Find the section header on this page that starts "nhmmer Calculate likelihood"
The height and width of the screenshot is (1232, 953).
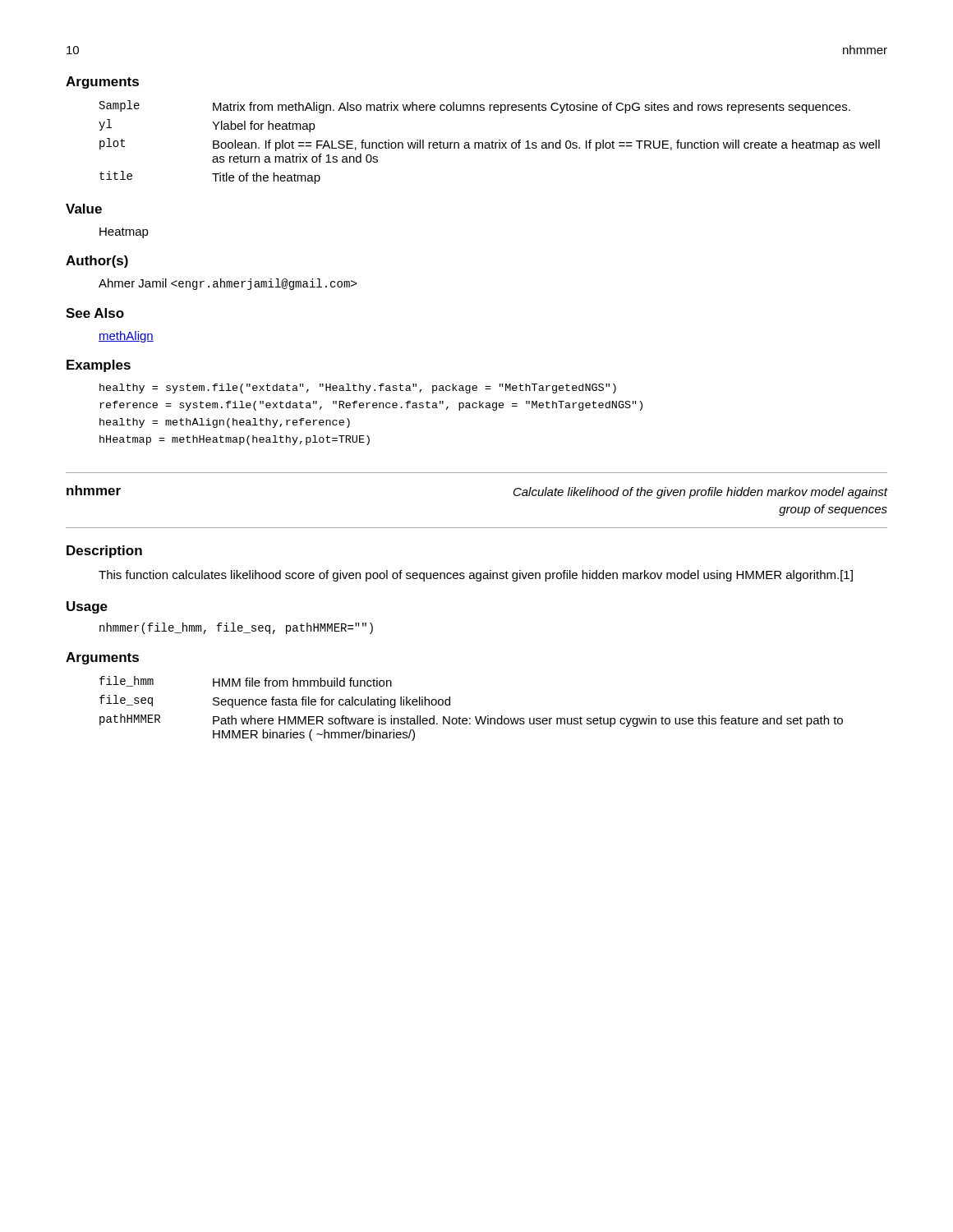89,492
